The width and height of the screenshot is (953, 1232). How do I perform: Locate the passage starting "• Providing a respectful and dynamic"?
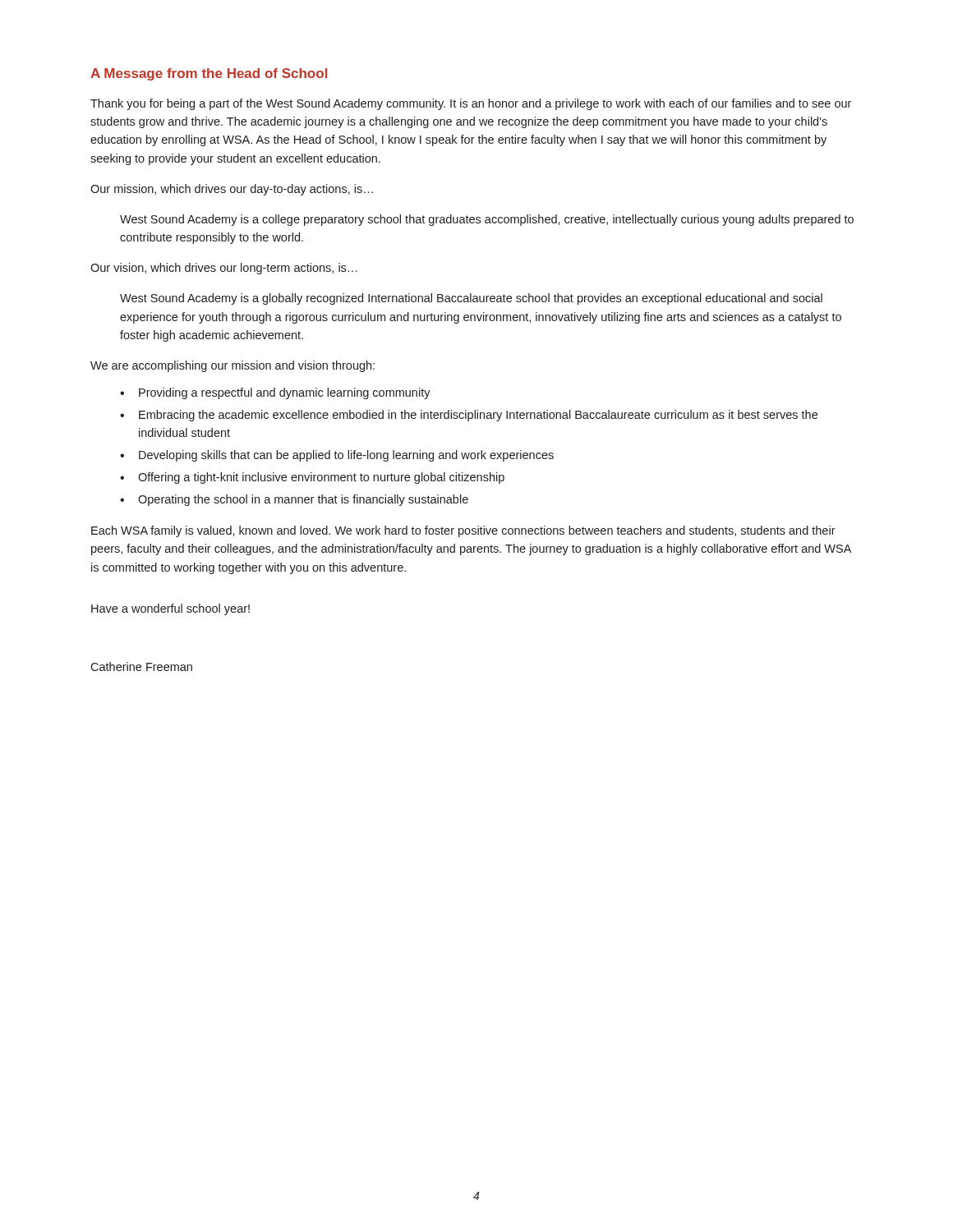(275, 393)
